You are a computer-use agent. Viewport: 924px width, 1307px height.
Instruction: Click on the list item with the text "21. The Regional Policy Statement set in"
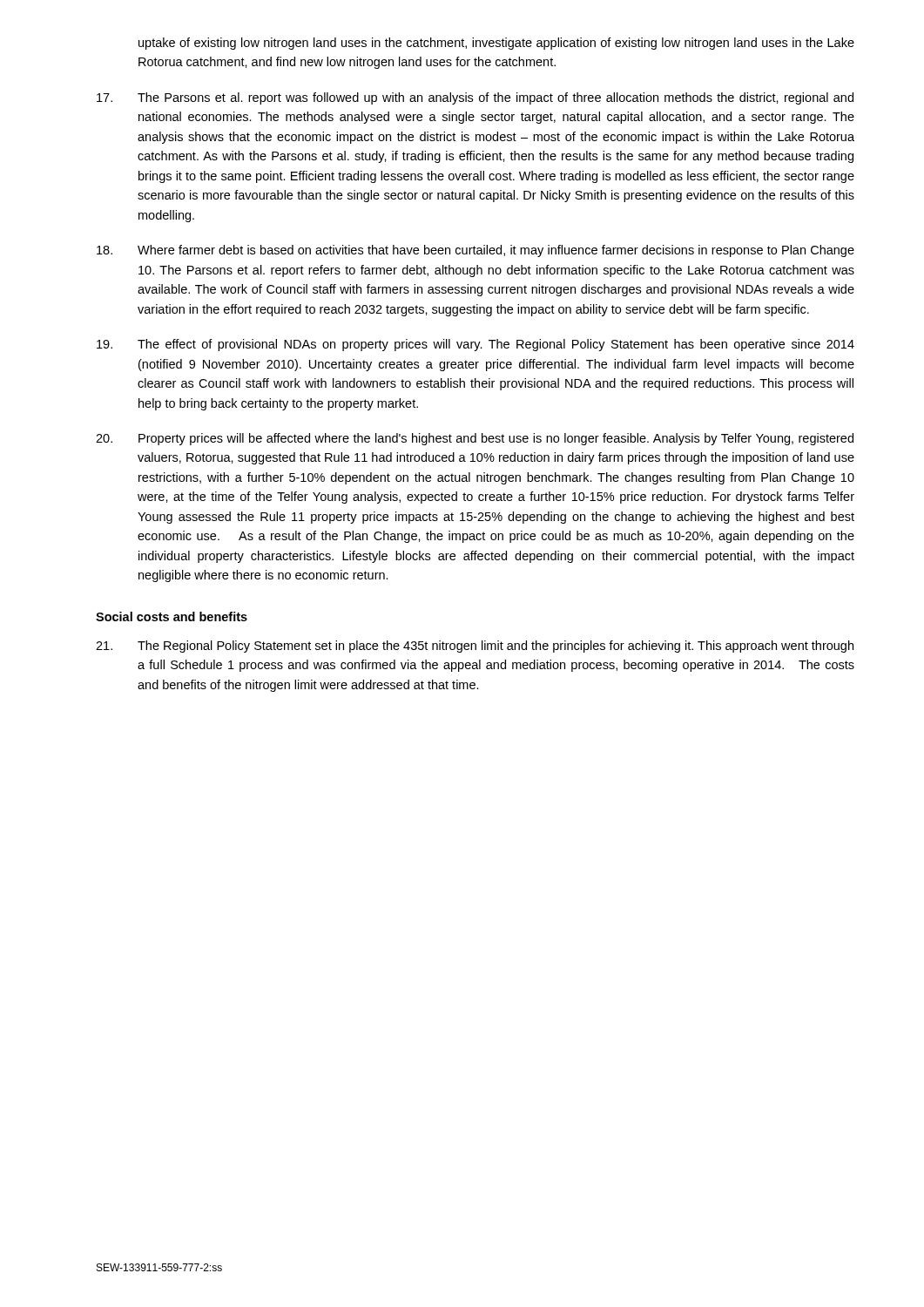pos(475,665)
